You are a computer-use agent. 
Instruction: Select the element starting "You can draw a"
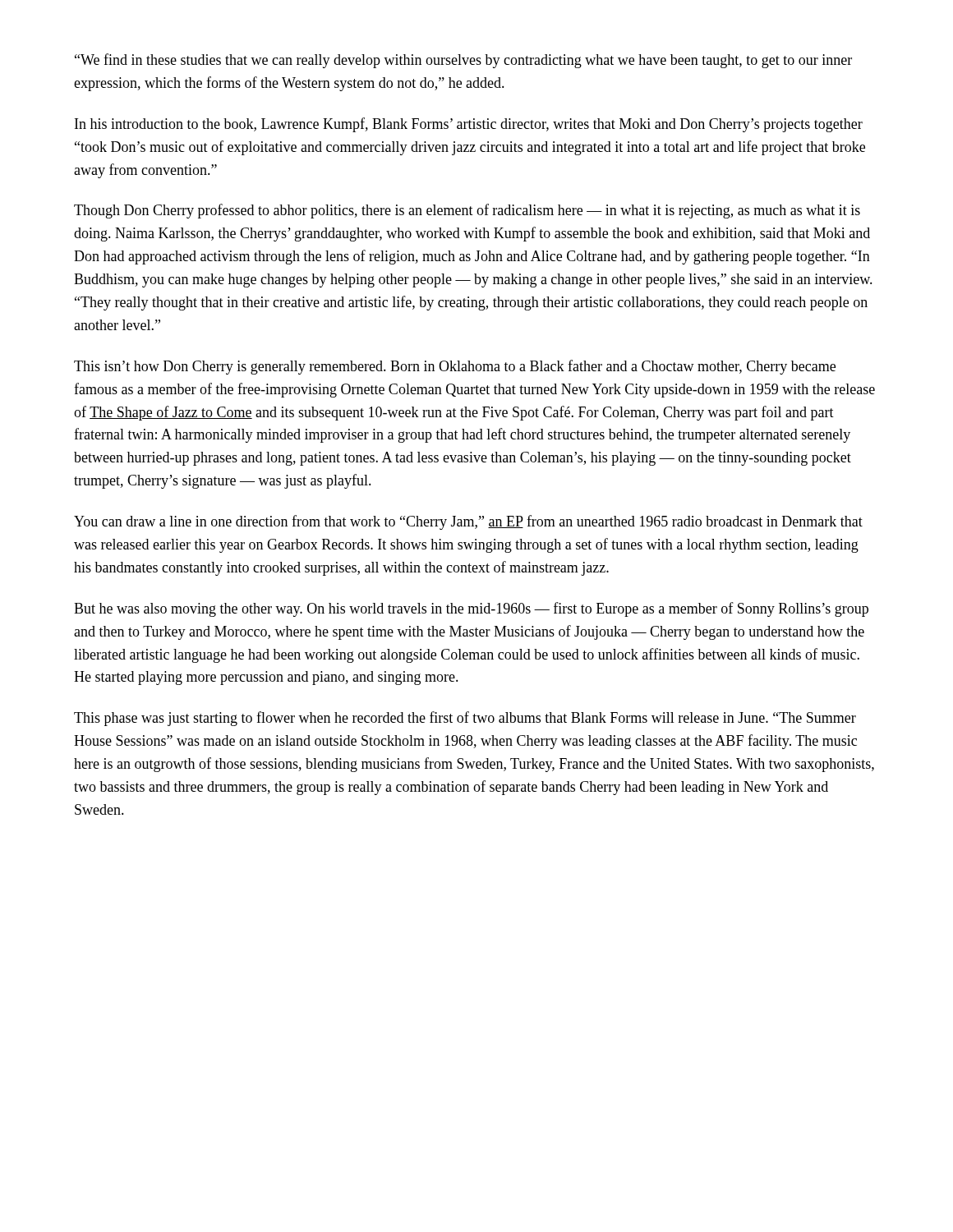point(468,545)
